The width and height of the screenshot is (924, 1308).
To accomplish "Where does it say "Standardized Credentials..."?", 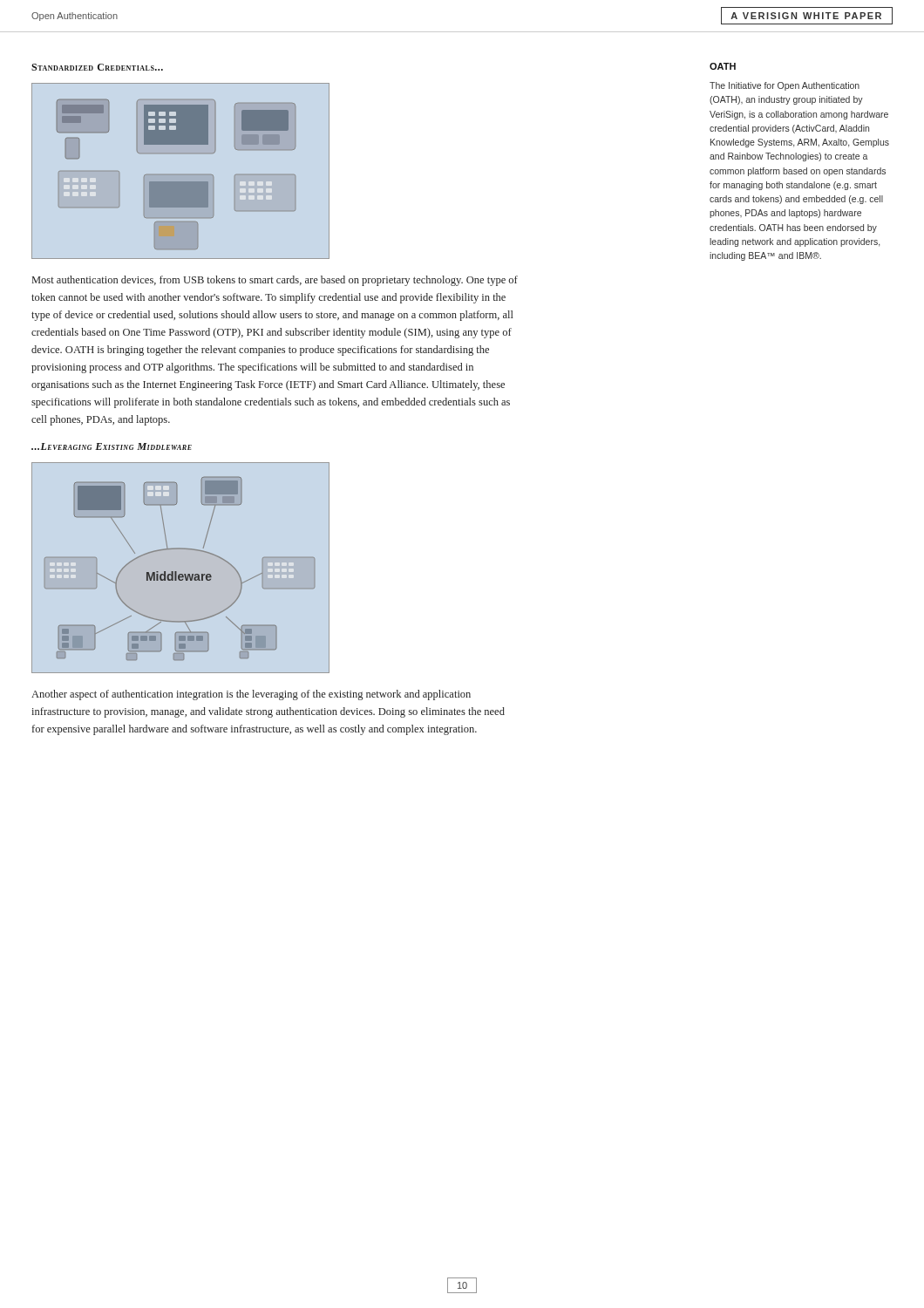I will [98, 67].
